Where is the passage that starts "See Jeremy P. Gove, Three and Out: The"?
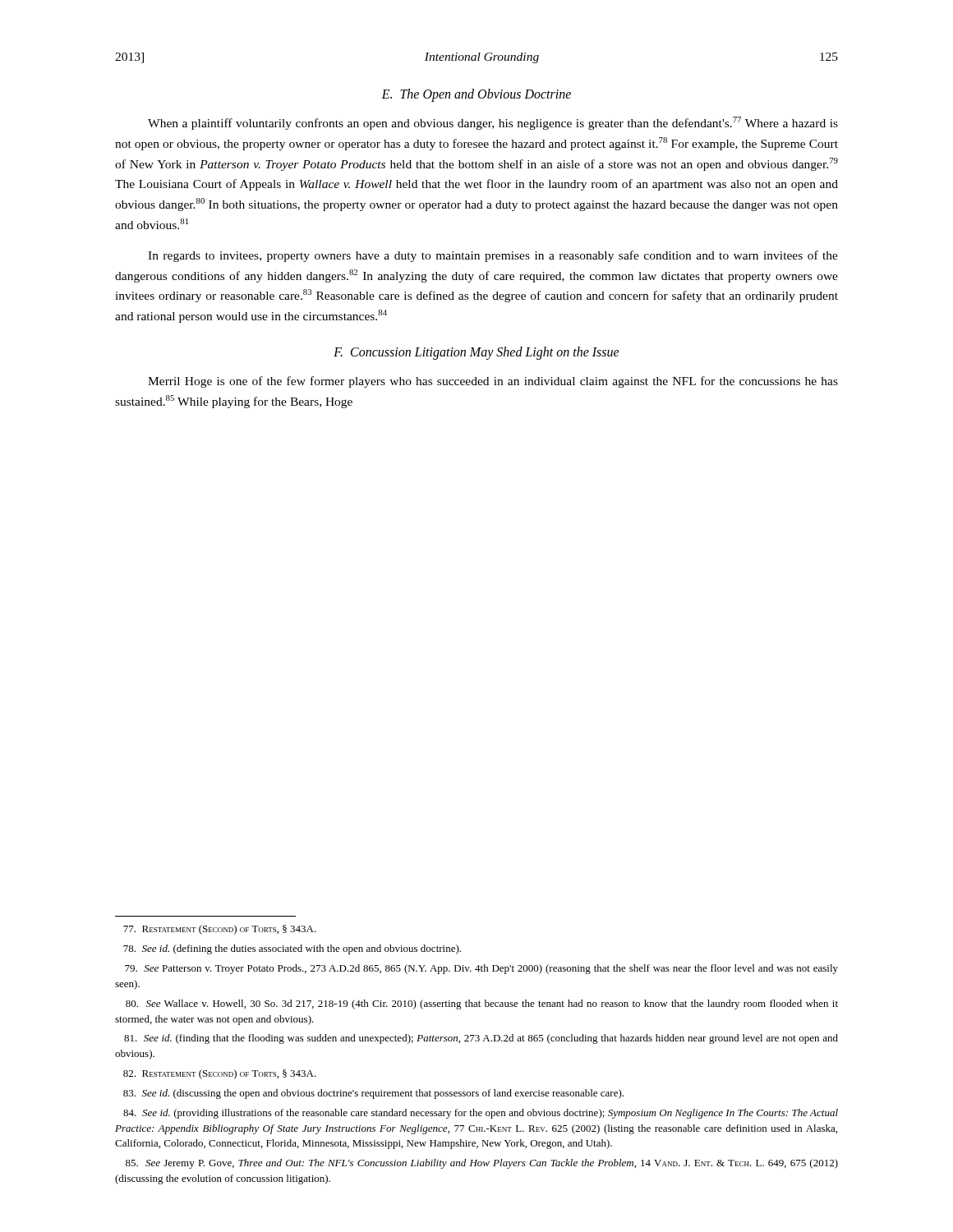 [476, 1171]
